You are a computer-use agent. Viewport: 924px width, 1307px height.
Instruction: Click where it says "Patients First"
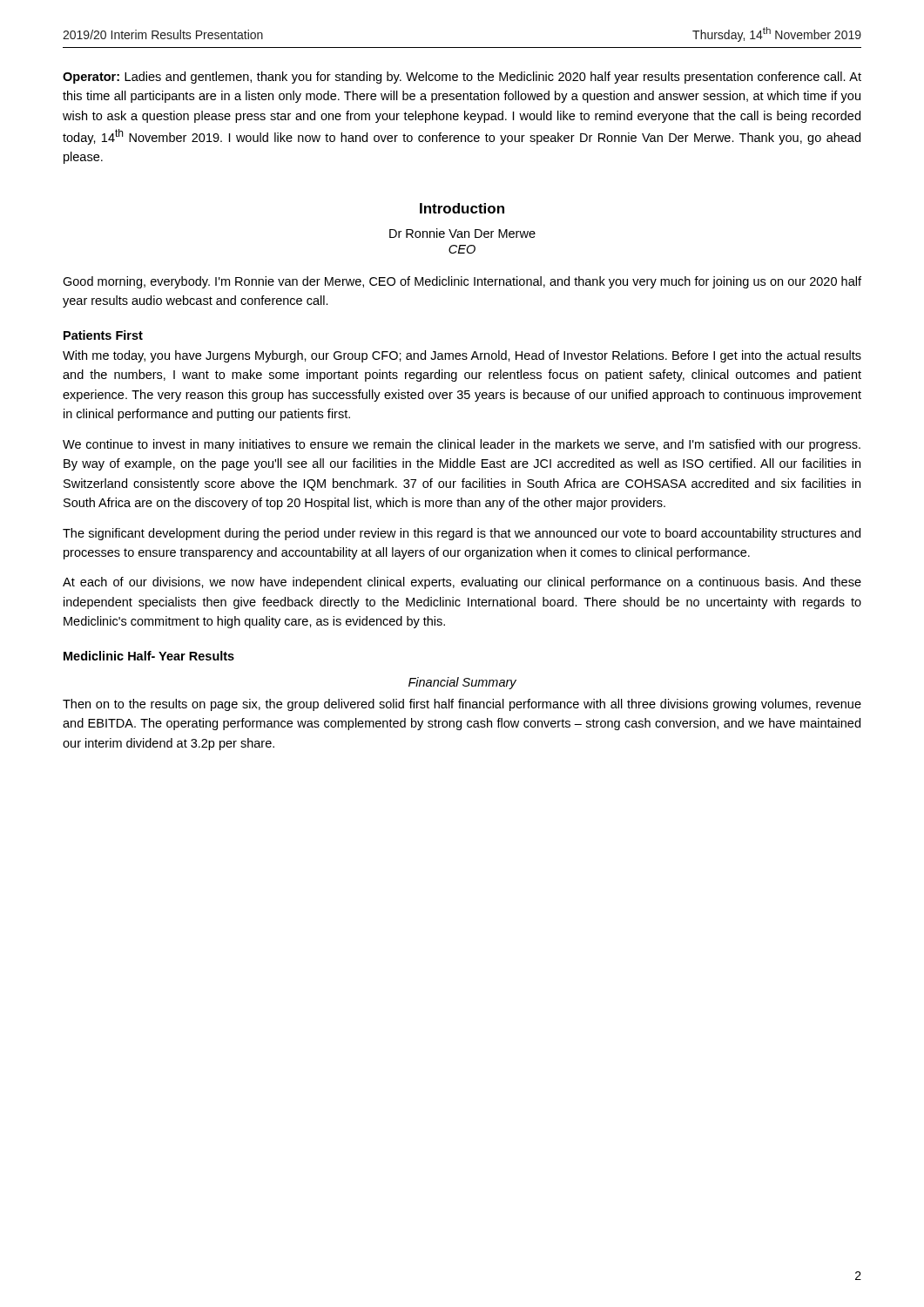[103, 335]
